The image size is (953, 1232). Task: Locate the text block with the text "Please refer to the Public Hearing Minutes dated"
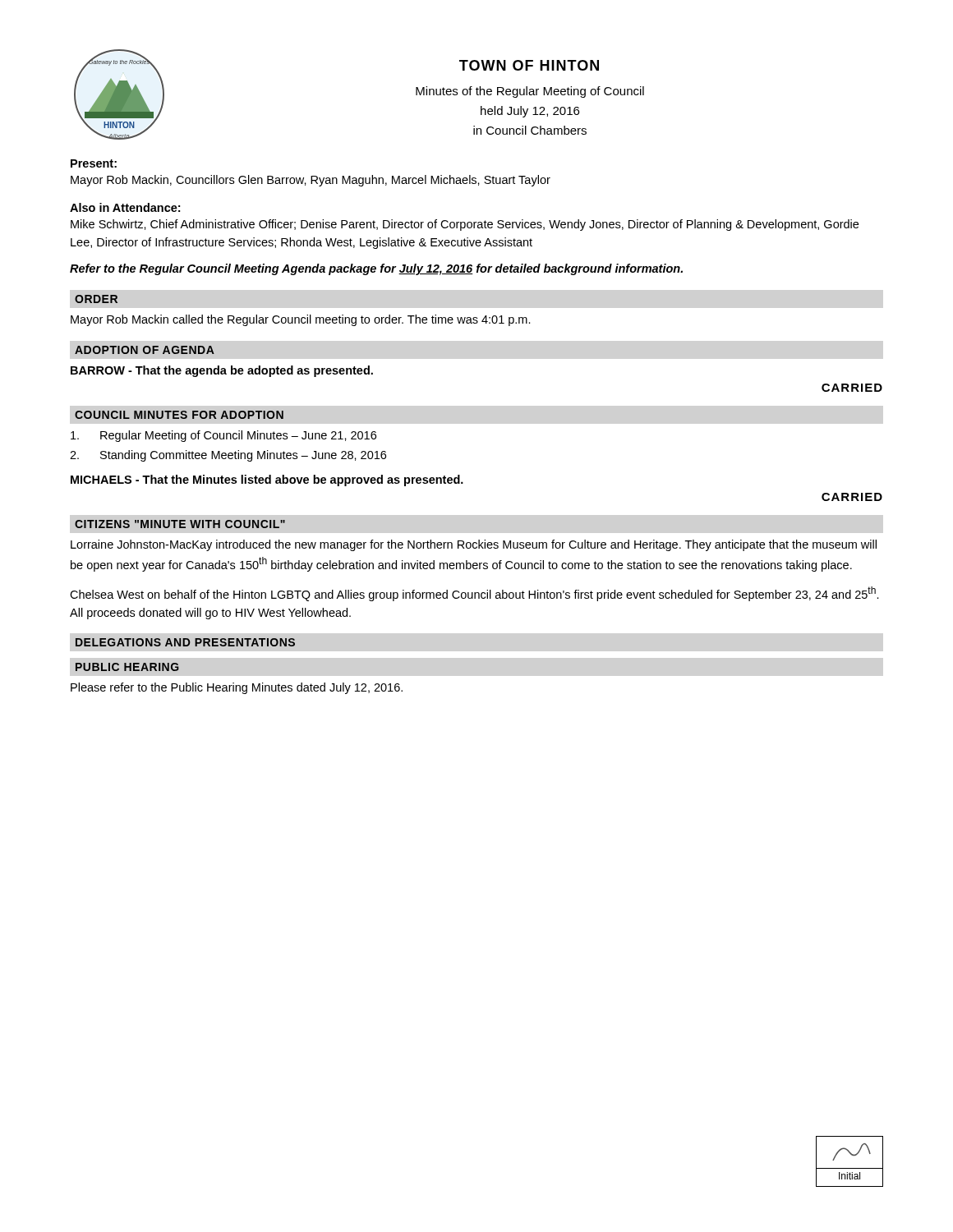pos(237,688)
